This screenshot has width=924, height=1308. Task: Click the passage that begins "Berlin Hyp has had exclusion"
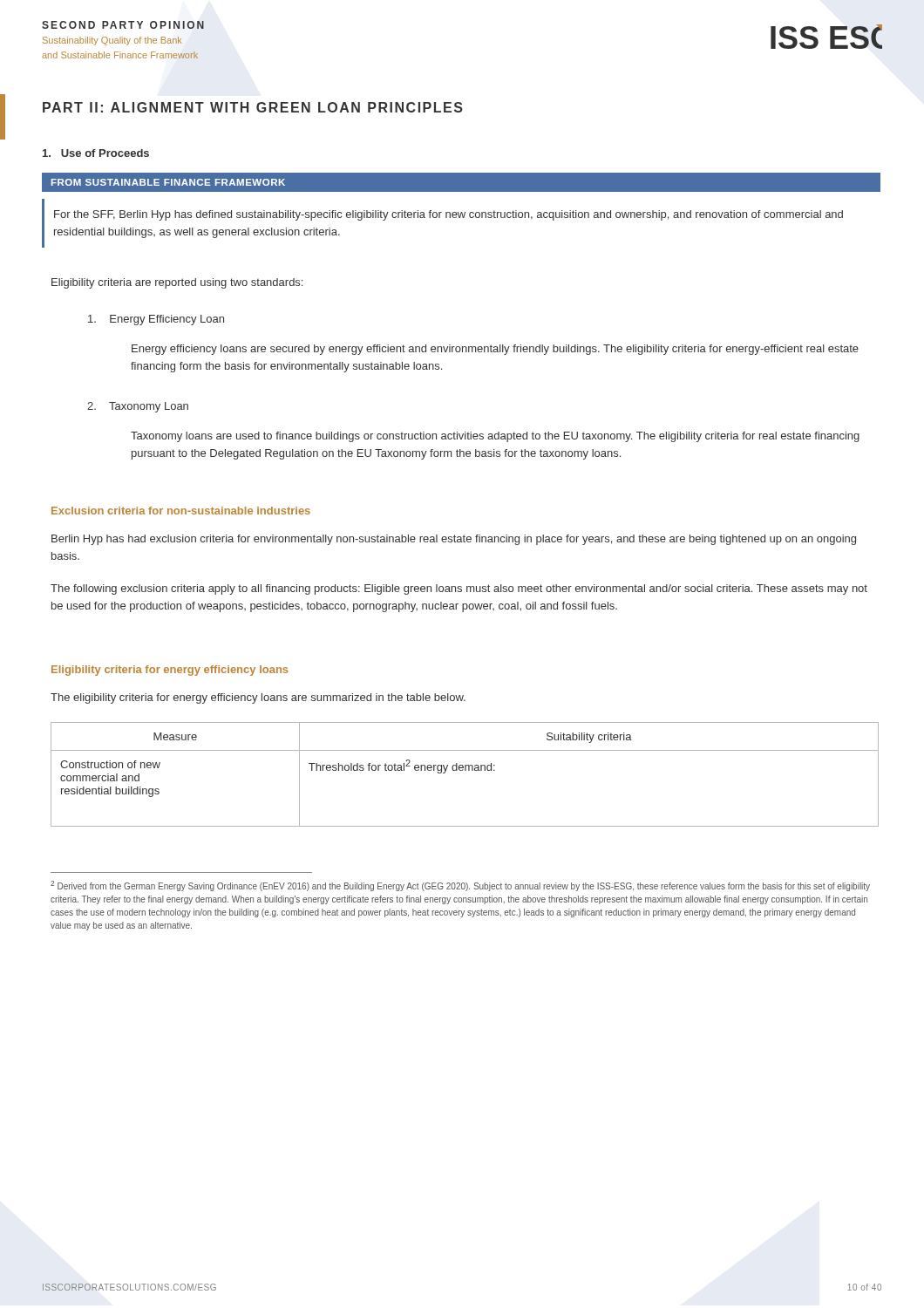[x=454, y=547]
